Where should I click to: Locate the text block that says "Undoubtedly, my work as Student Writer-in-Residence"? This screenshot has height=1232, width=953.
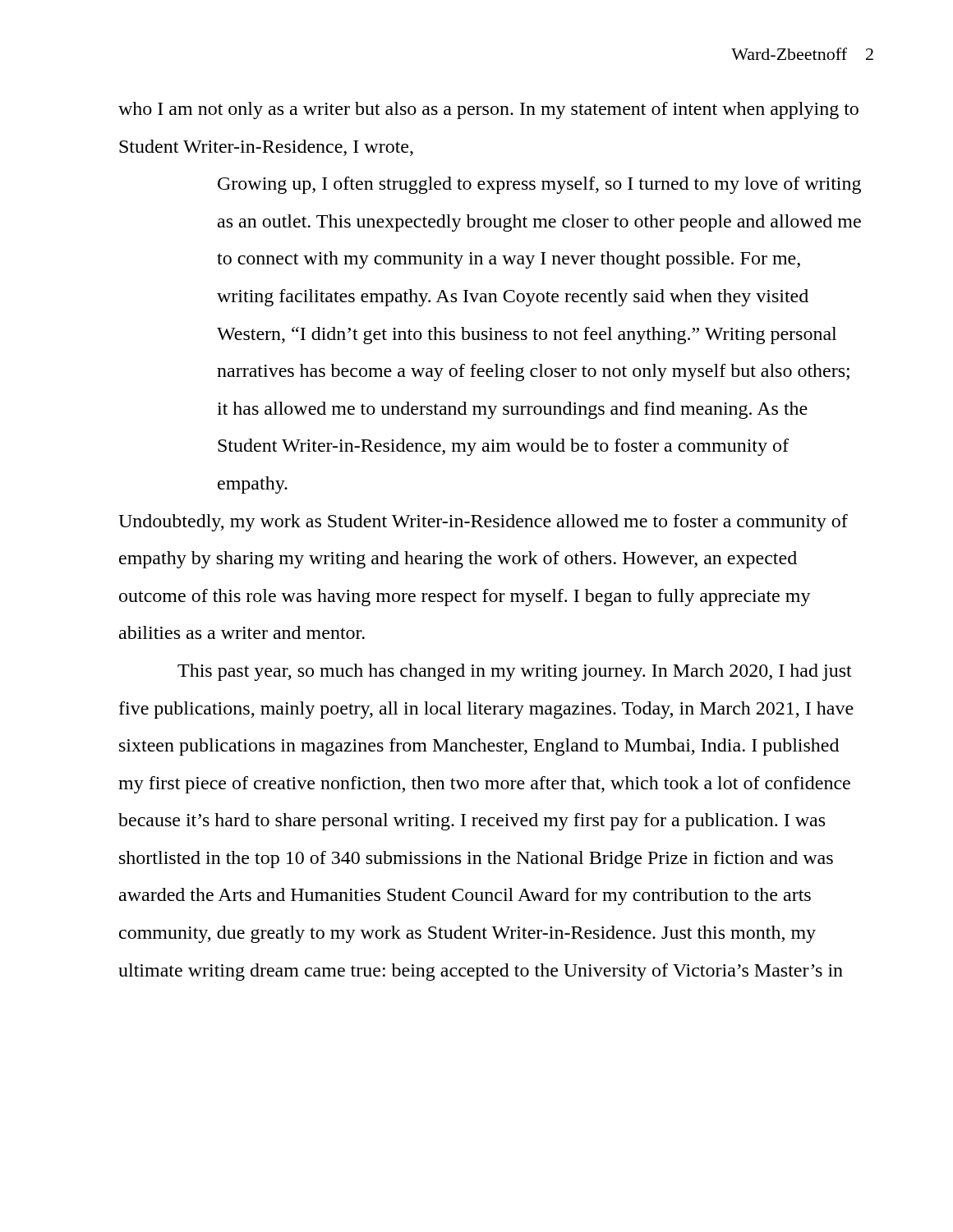click(483, 523)
